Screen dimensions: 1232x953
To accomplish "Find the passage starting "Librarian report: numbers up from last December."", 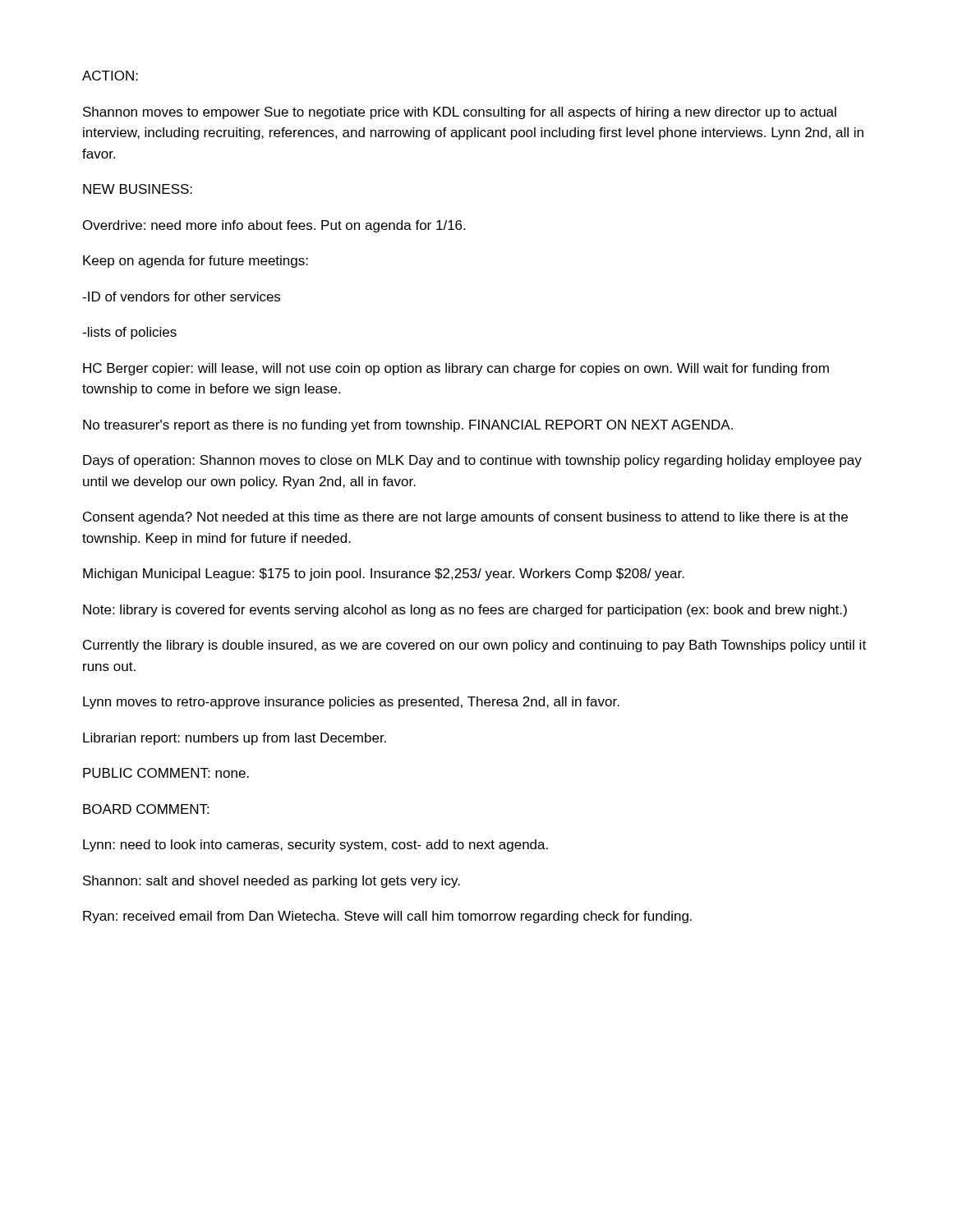I will pos(235,738).
